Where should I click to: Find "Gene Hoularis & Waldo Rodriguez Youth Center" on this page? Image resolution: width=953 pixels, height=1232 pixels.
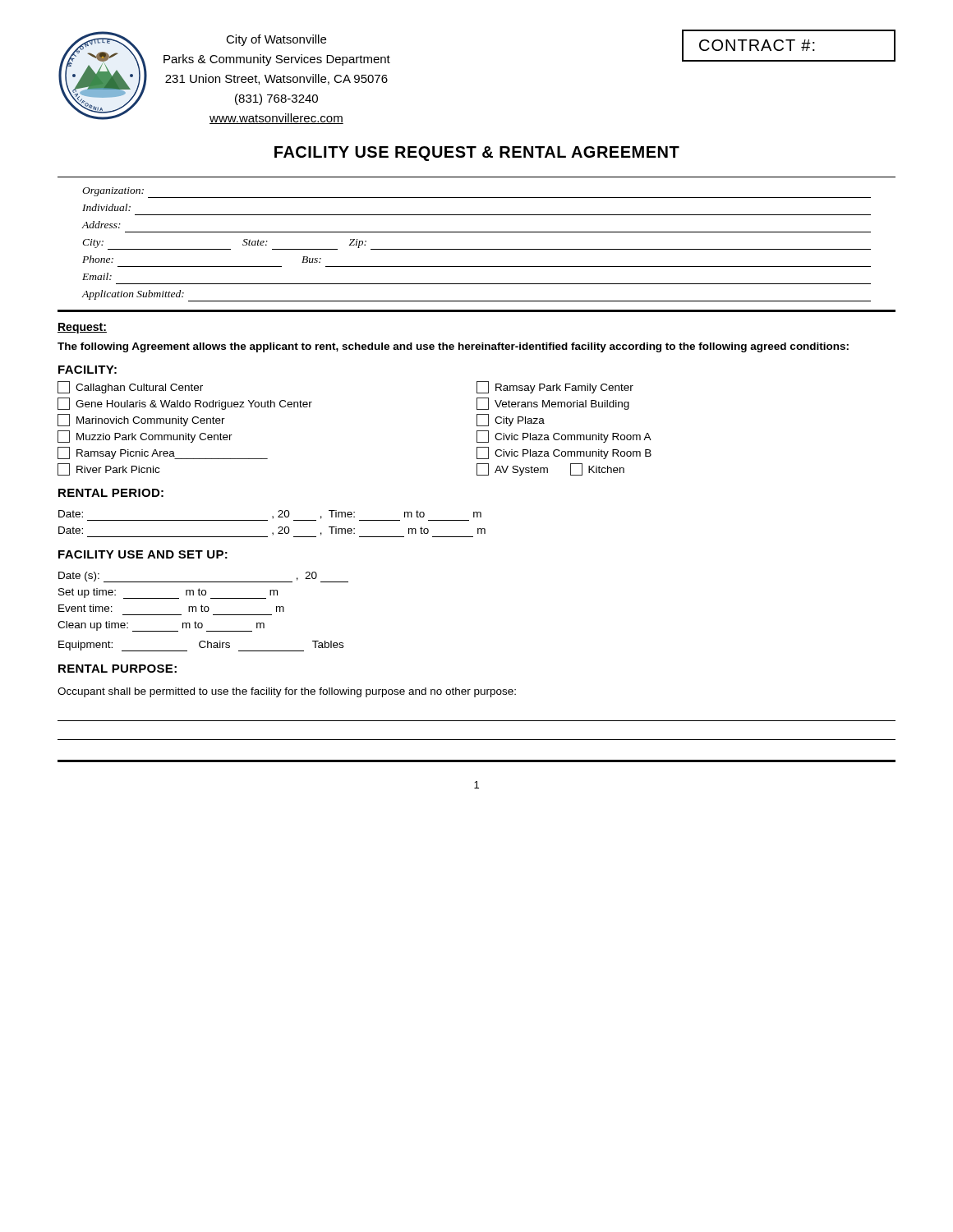[185, 404]
